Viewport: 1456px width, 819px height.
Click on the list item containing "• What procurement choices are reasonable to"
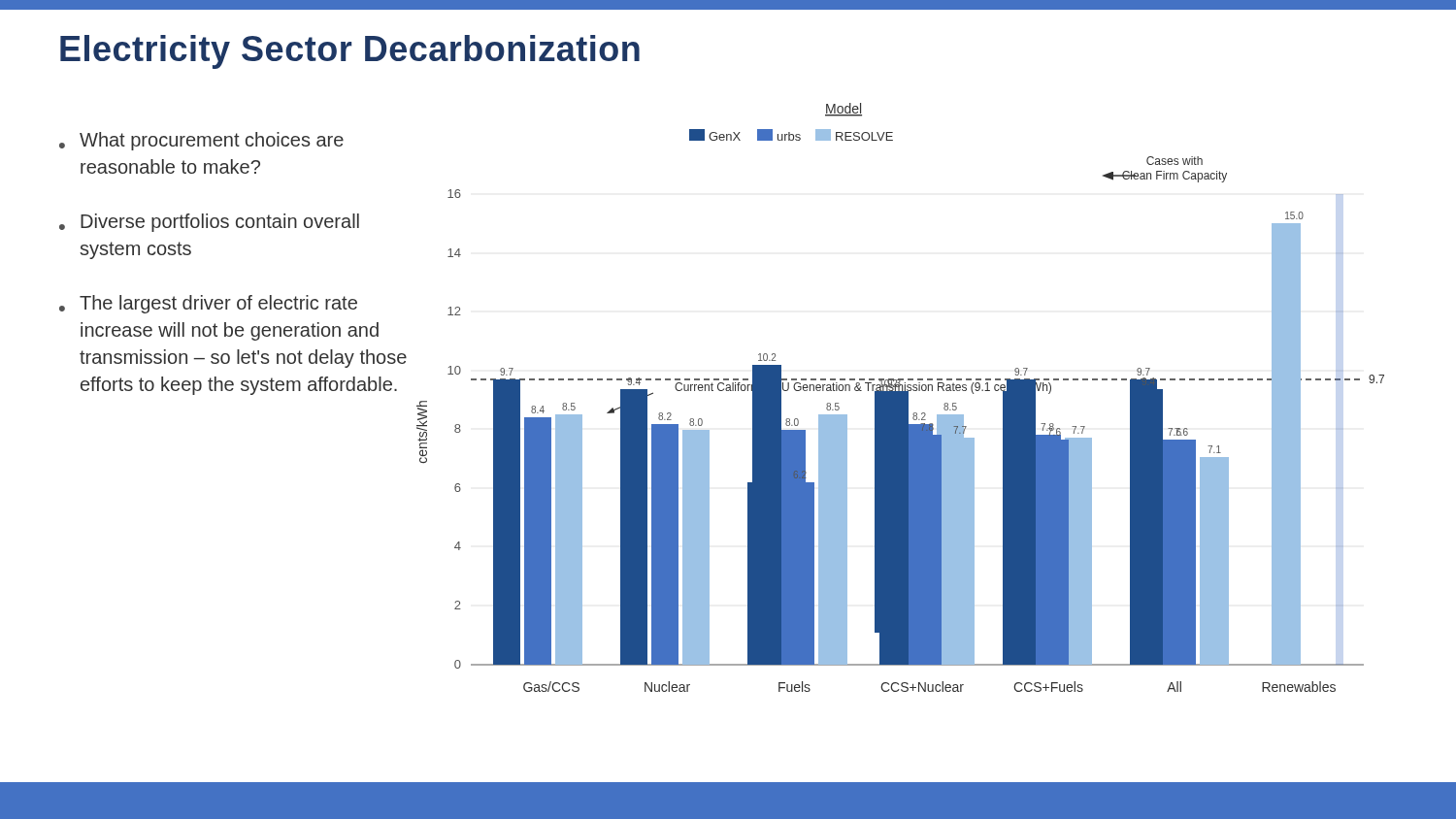(x=238, y=153)
